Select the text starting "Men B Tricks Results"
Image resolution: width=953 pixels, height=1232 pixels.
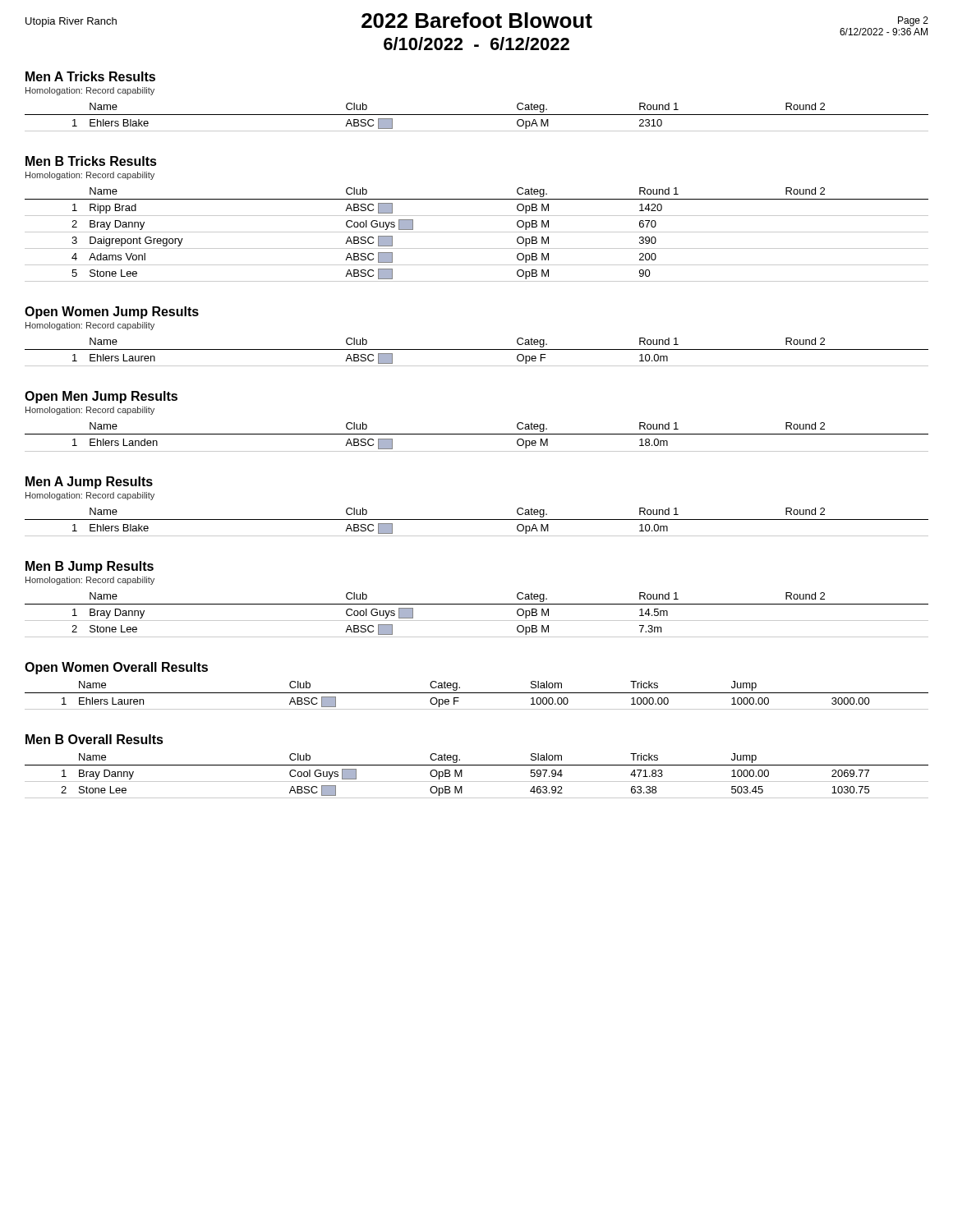point(91,161)
